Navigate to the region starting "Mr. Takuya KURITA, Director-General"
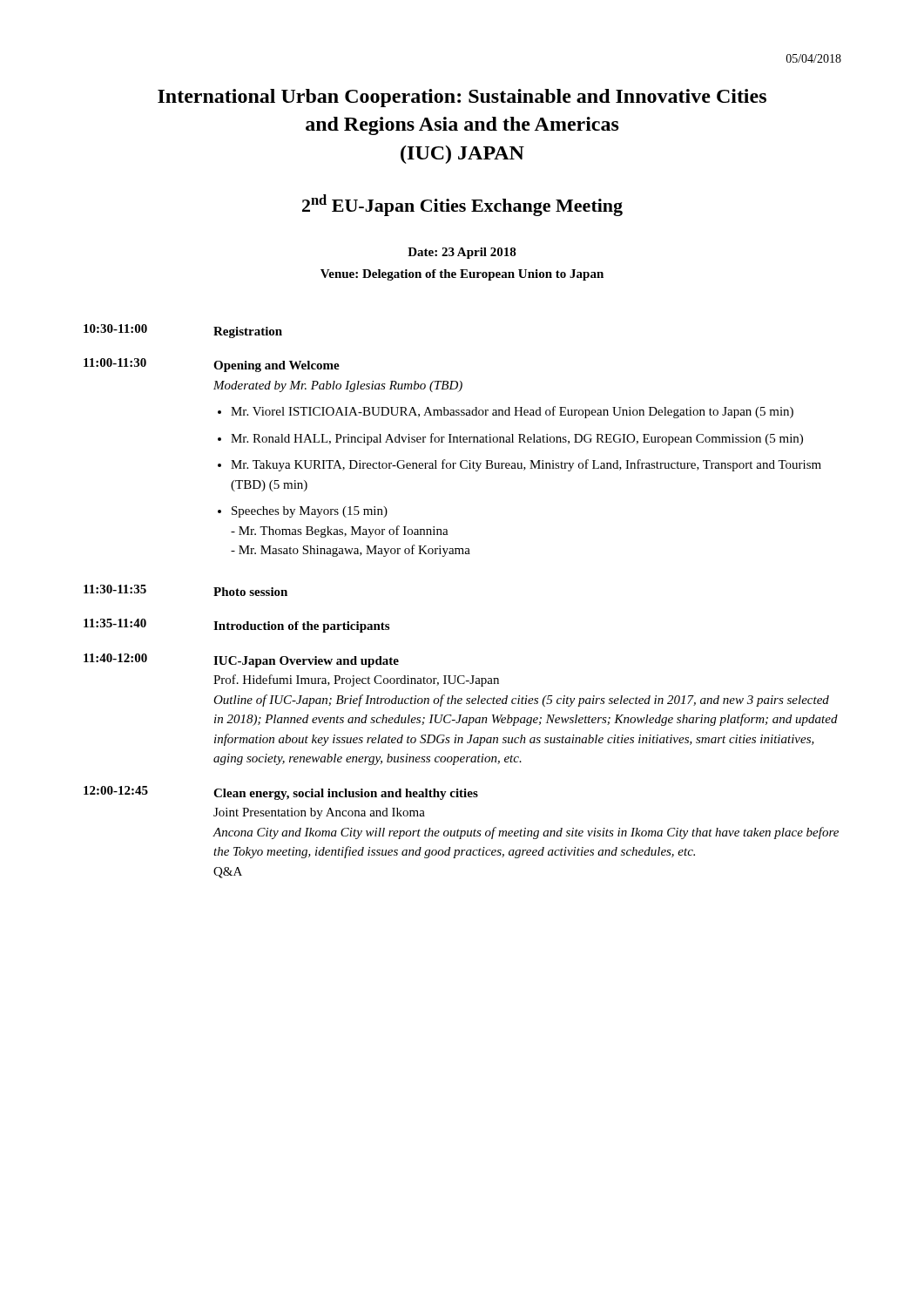Screen dimensions: 1307x924 (526, 474)
